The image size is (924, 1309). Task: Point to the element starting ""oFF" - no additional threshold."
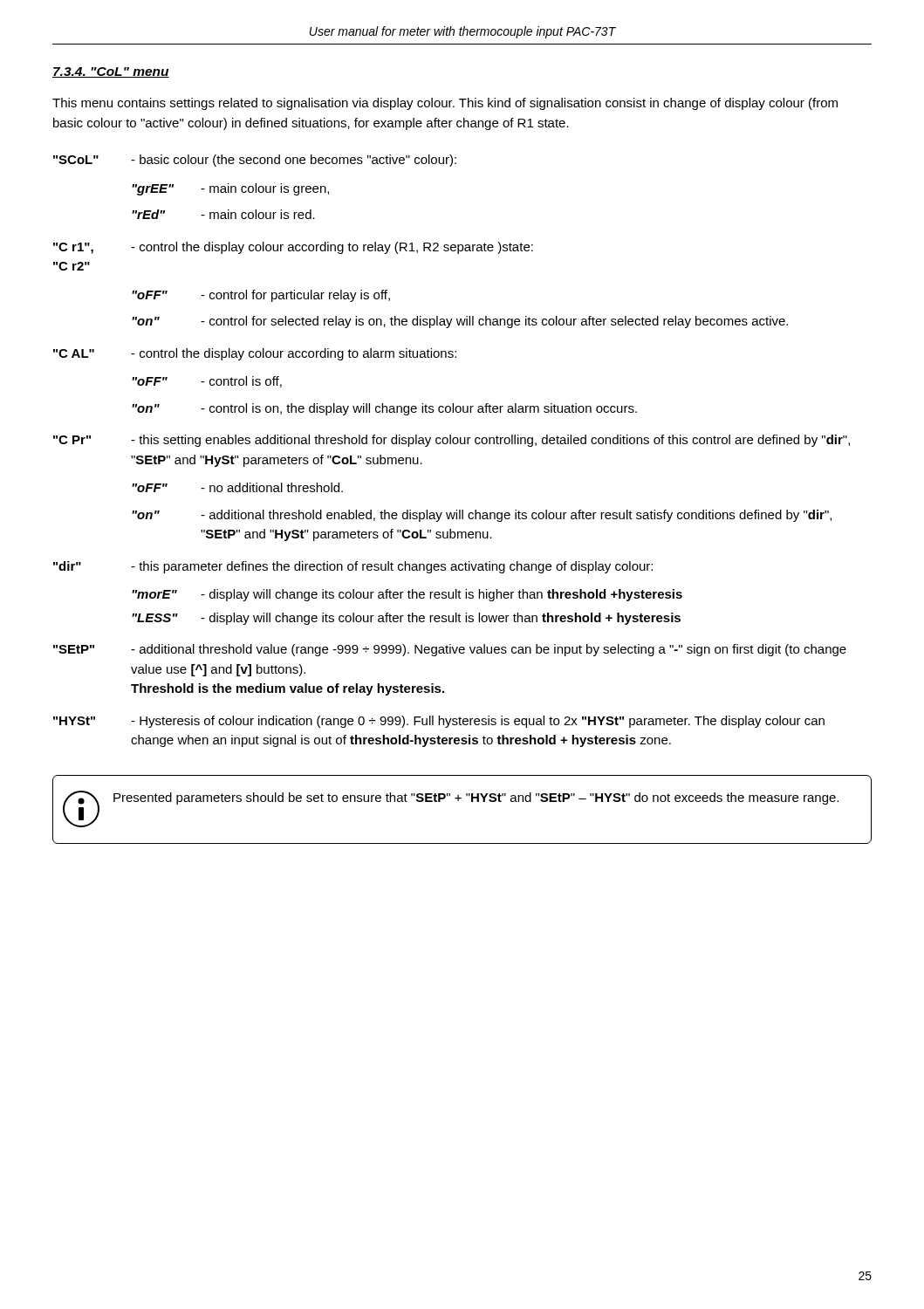pos(237,487)
